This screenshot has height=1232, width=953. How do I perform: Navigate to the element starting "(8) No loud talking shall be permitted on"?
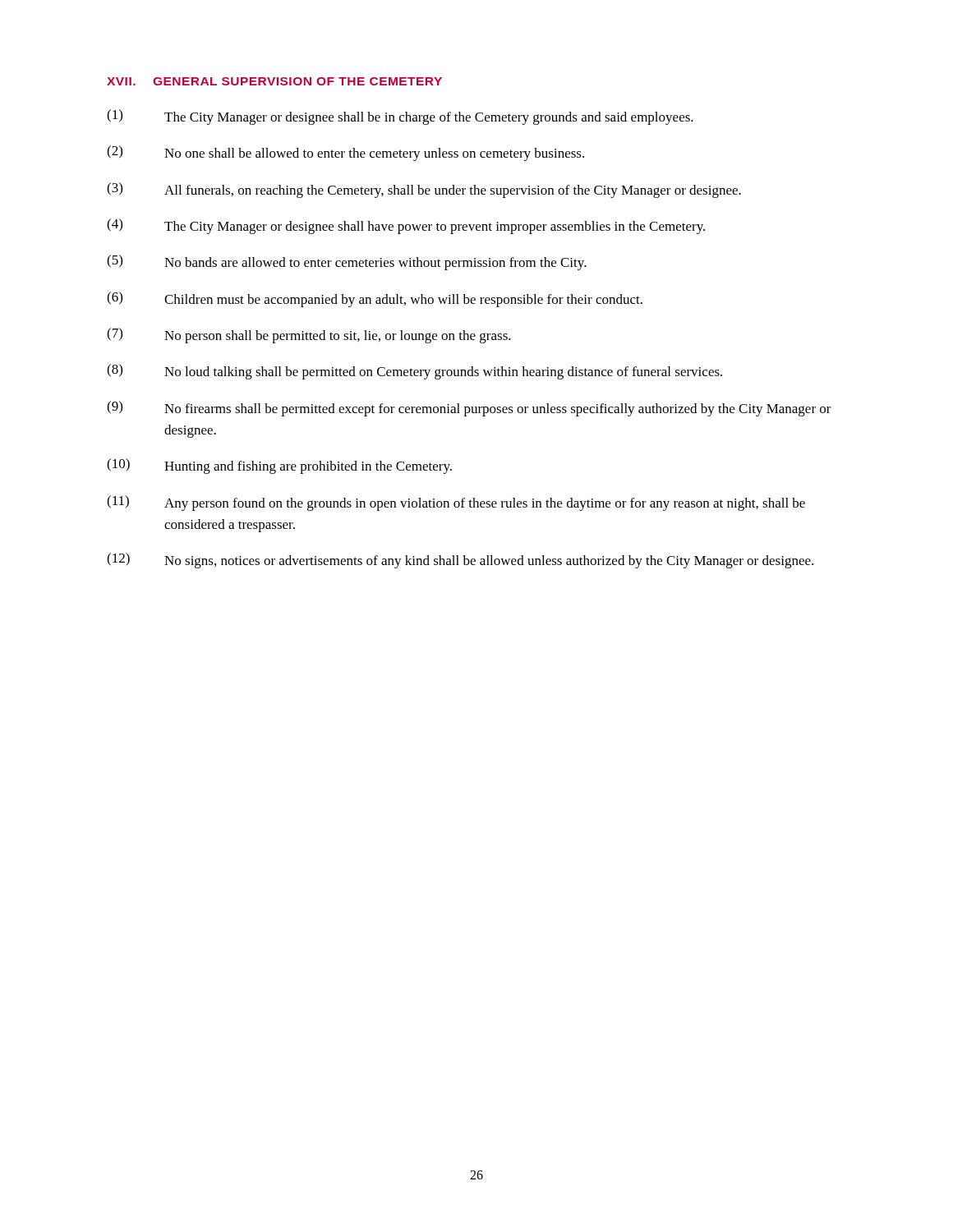415,373
